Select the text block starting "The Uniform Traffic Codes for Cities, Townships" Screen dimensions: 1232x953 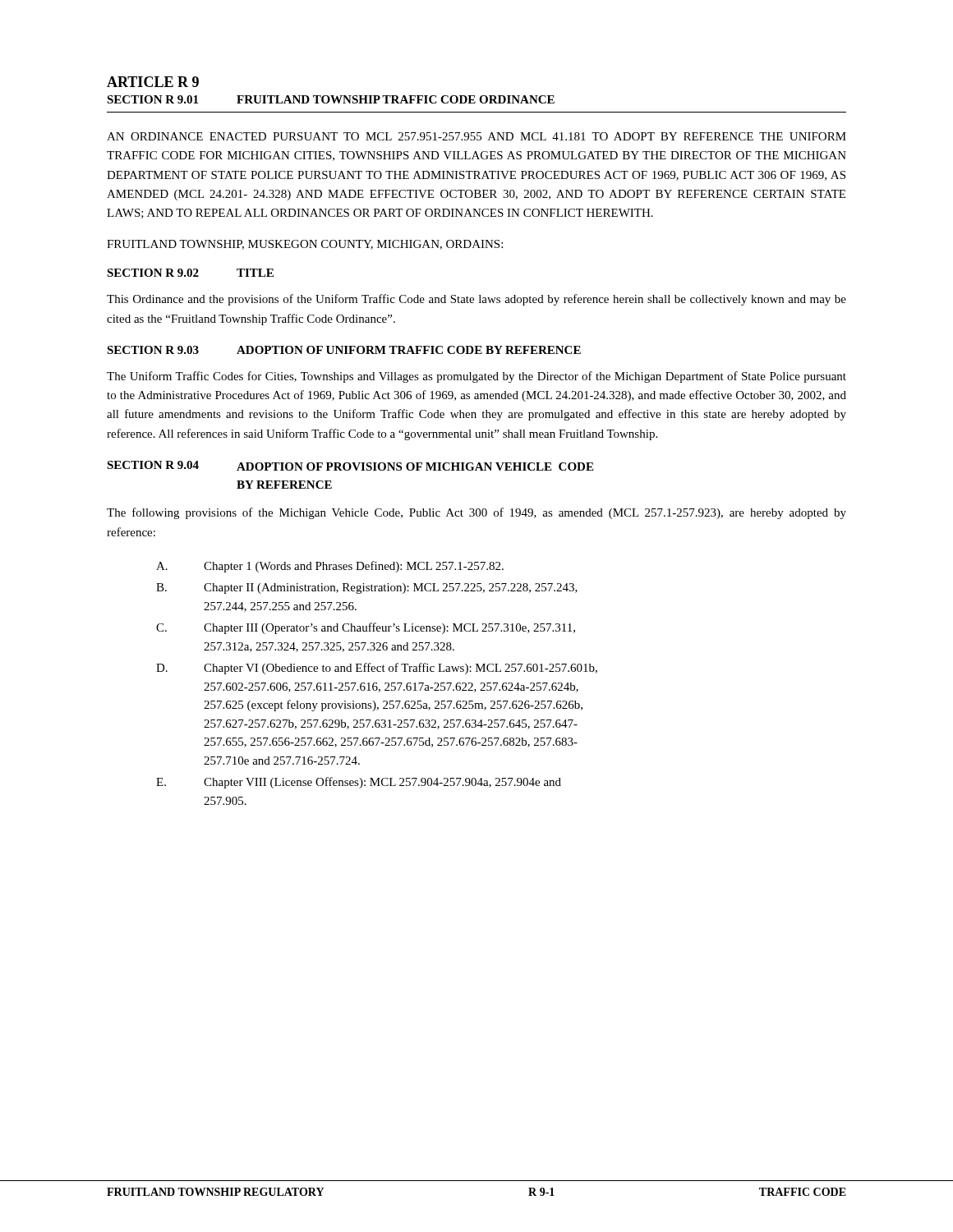[476, 405]
